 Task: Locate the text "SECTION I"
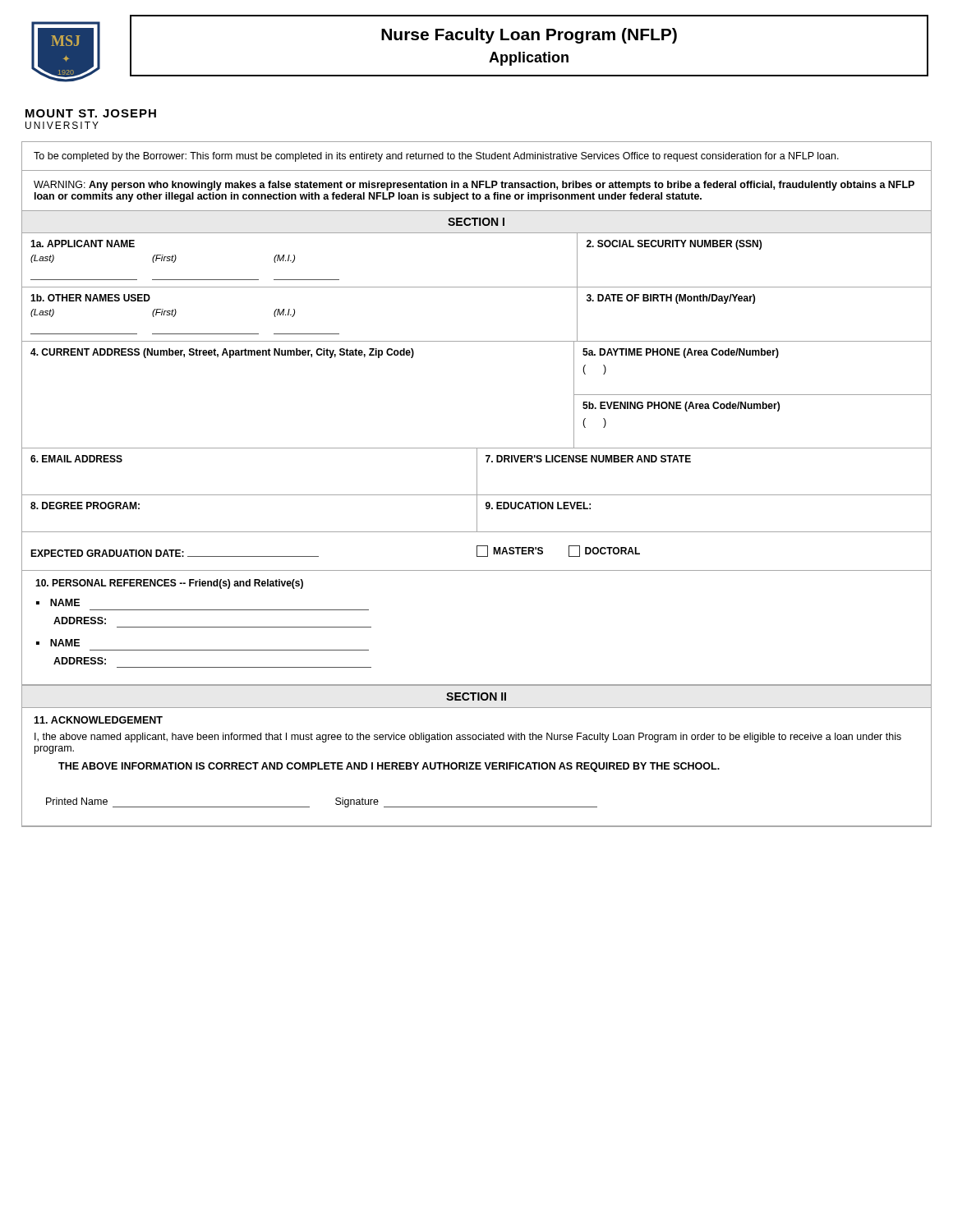pos(476,222)
